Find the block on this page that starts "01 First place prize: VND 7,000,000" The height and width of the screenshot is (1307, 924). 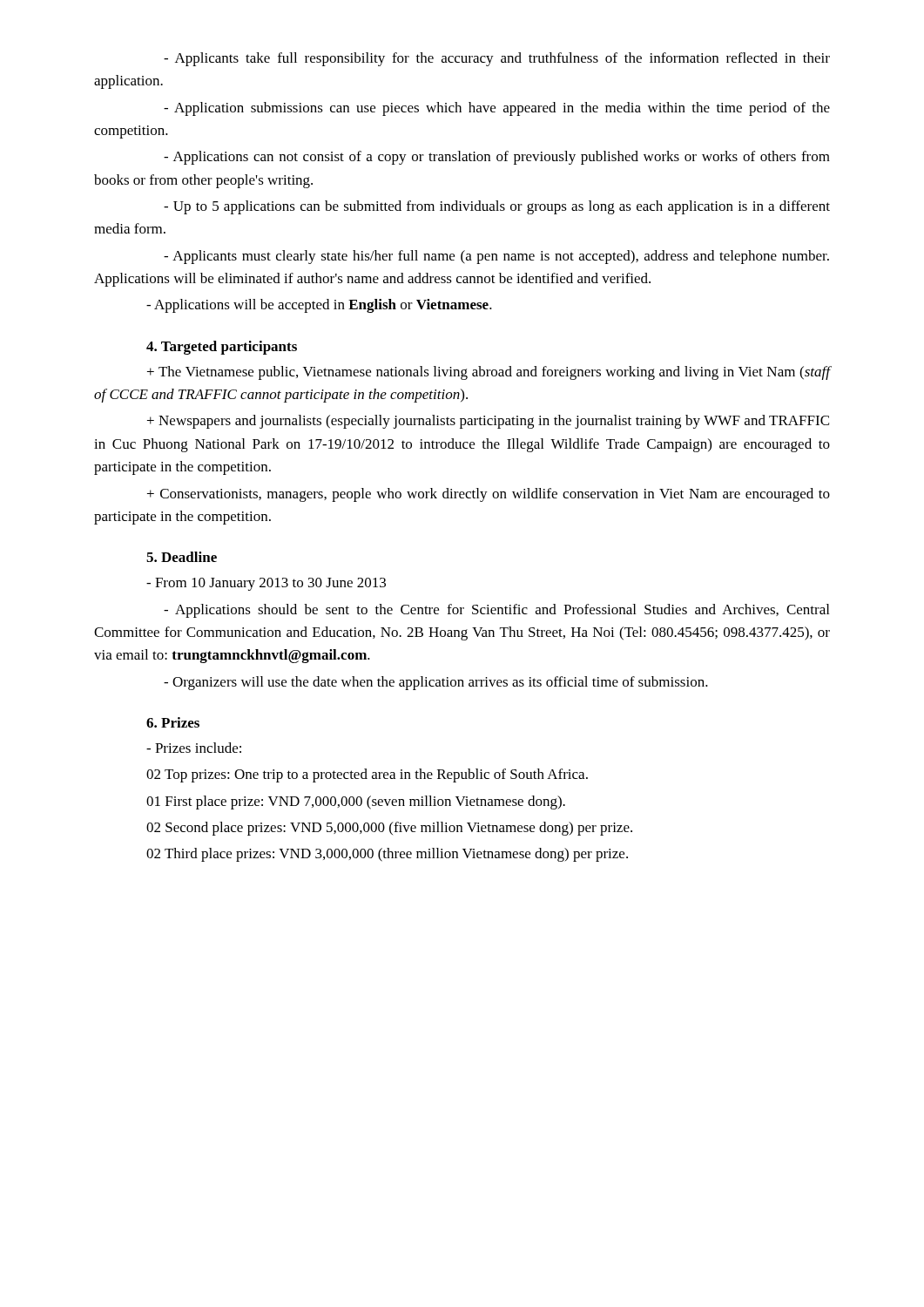coord(356,801)
